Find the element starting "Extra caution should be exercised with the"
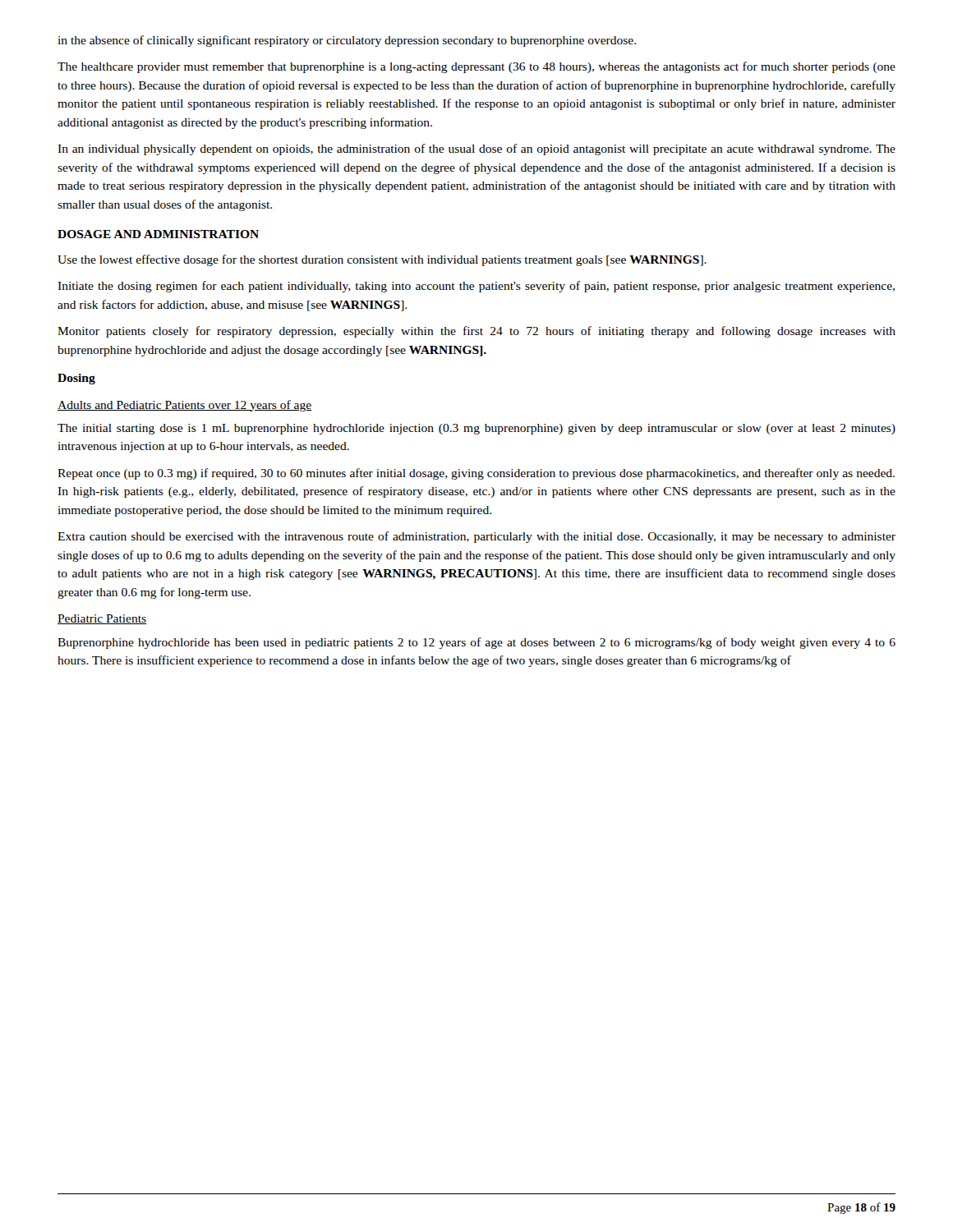953x1232 pixels. pos(476,564)
